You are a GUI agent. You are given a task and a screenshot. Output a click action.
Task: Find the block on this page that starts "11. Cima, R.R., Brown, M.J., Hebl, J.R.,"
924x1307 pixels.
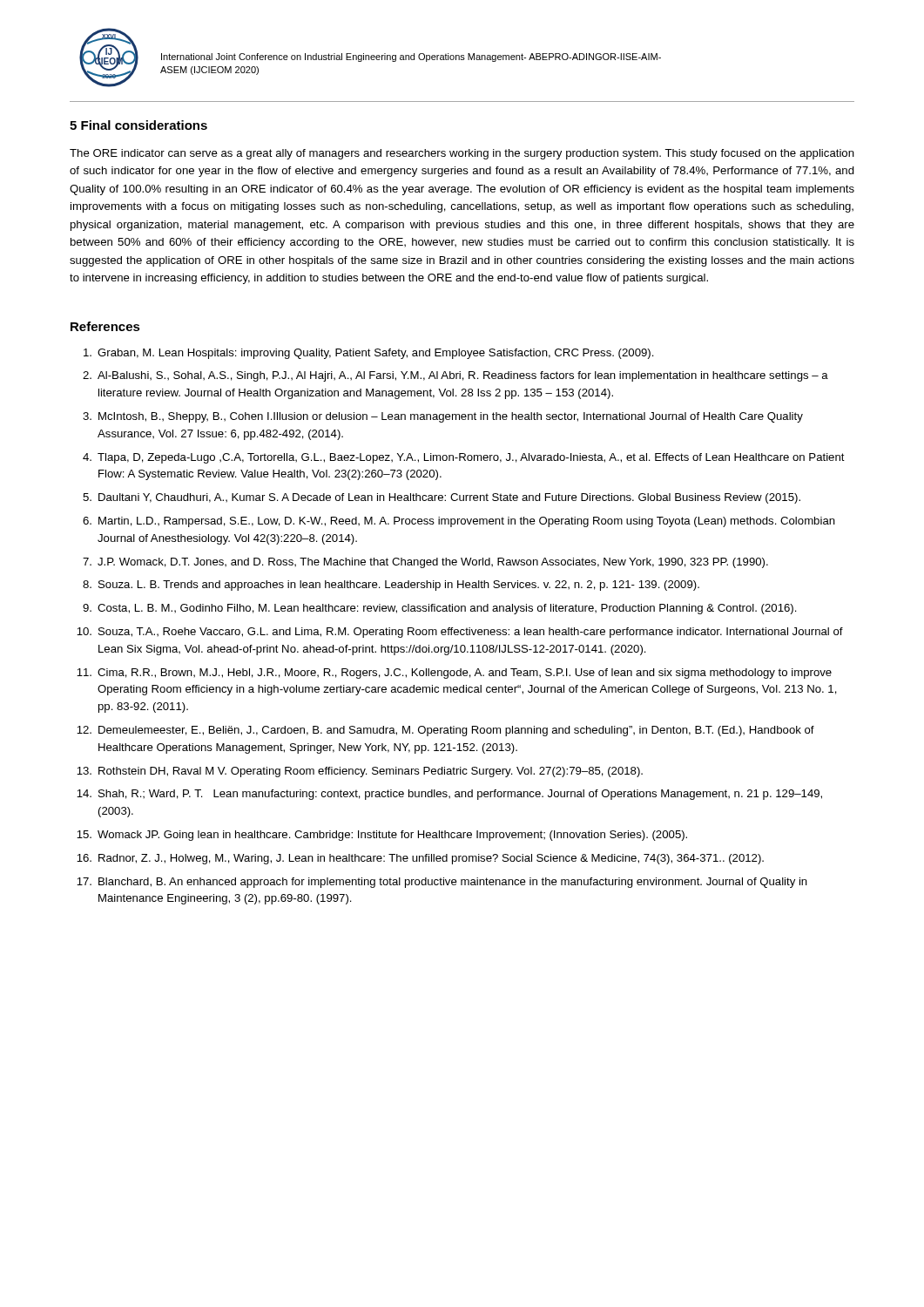(462, 689)
